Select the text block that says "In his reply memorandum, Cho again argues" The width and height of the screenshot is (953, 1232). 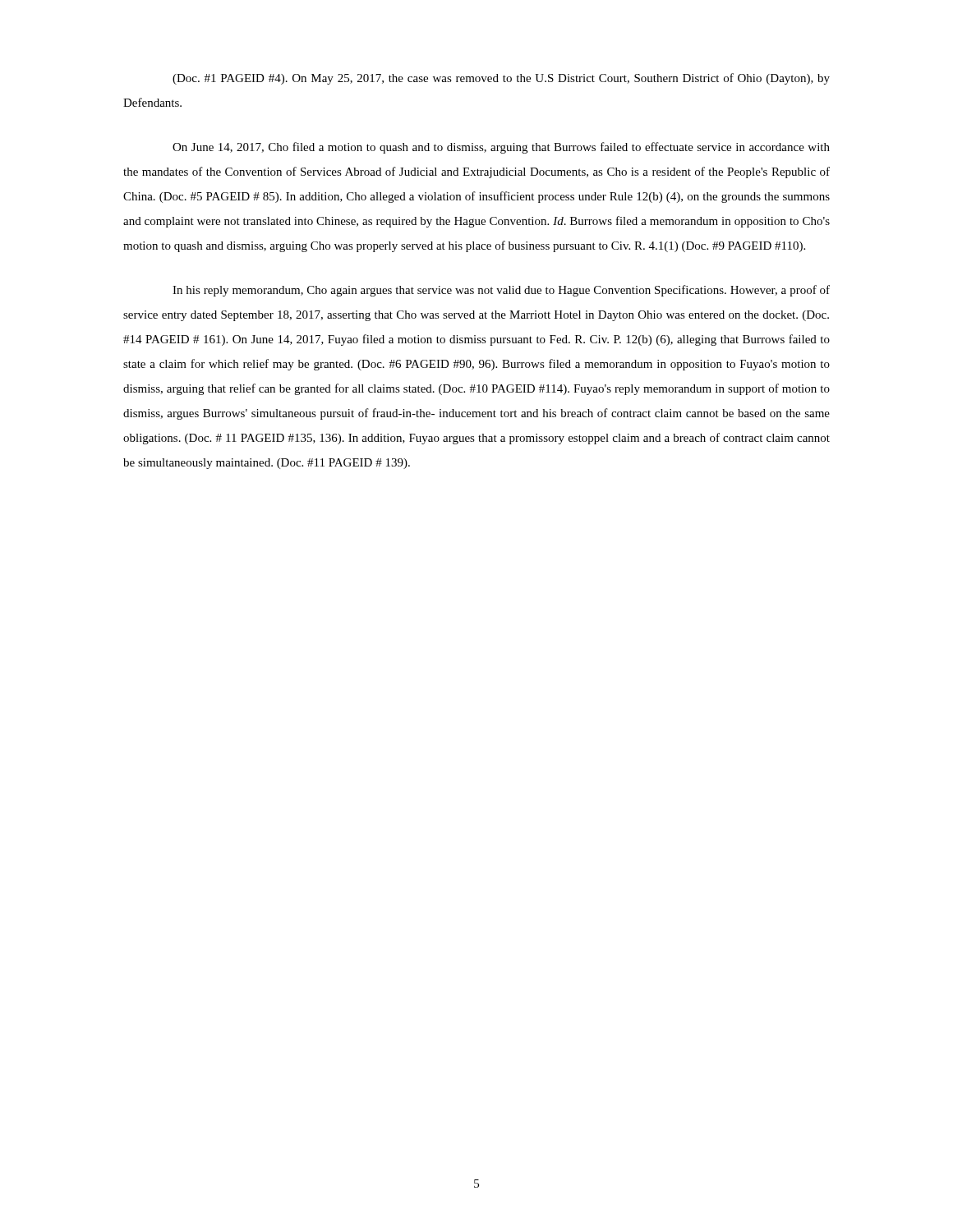476,376
